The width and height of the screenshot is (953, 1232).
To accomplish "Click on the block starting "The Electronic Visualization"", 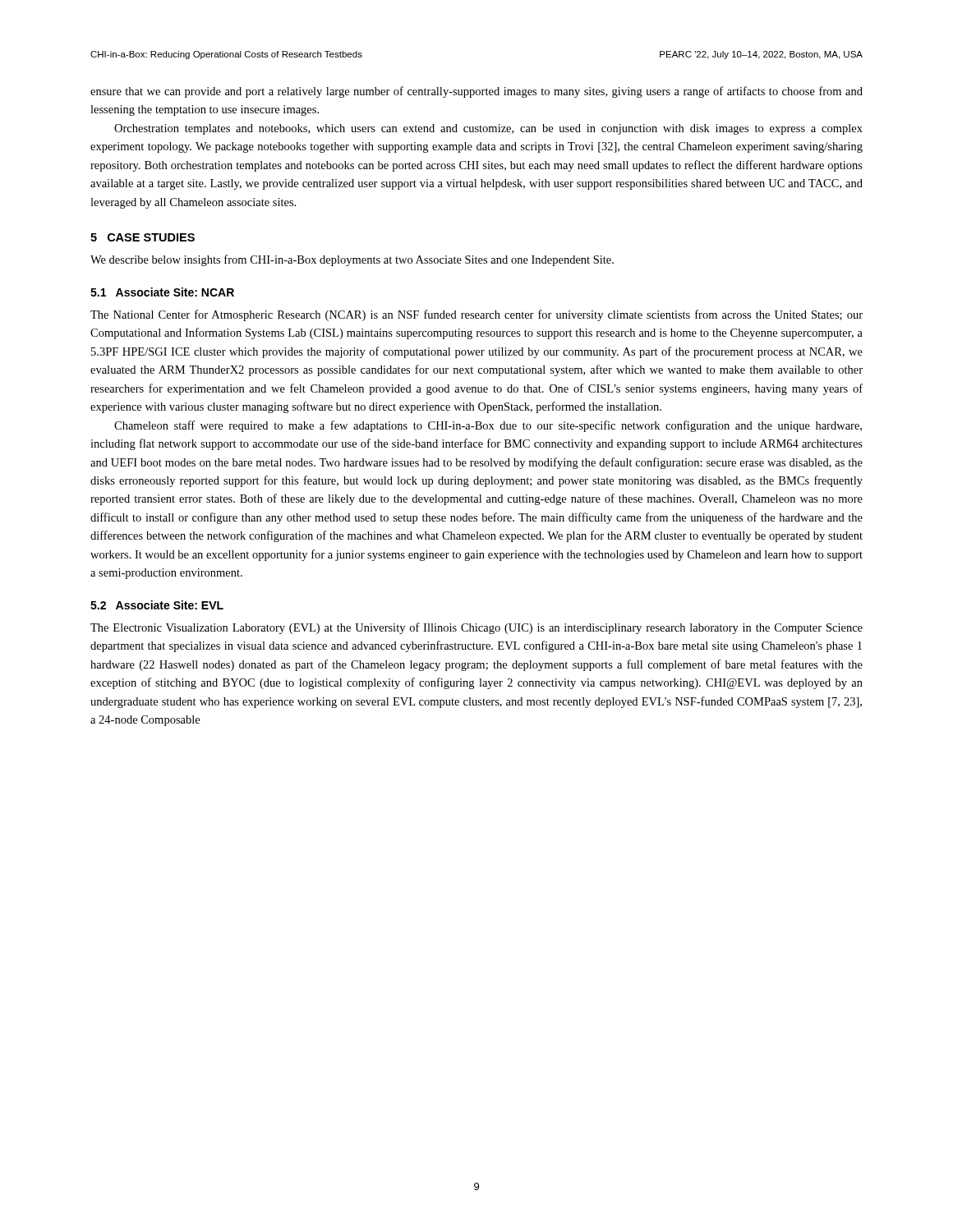I will (x=476, y=674).
